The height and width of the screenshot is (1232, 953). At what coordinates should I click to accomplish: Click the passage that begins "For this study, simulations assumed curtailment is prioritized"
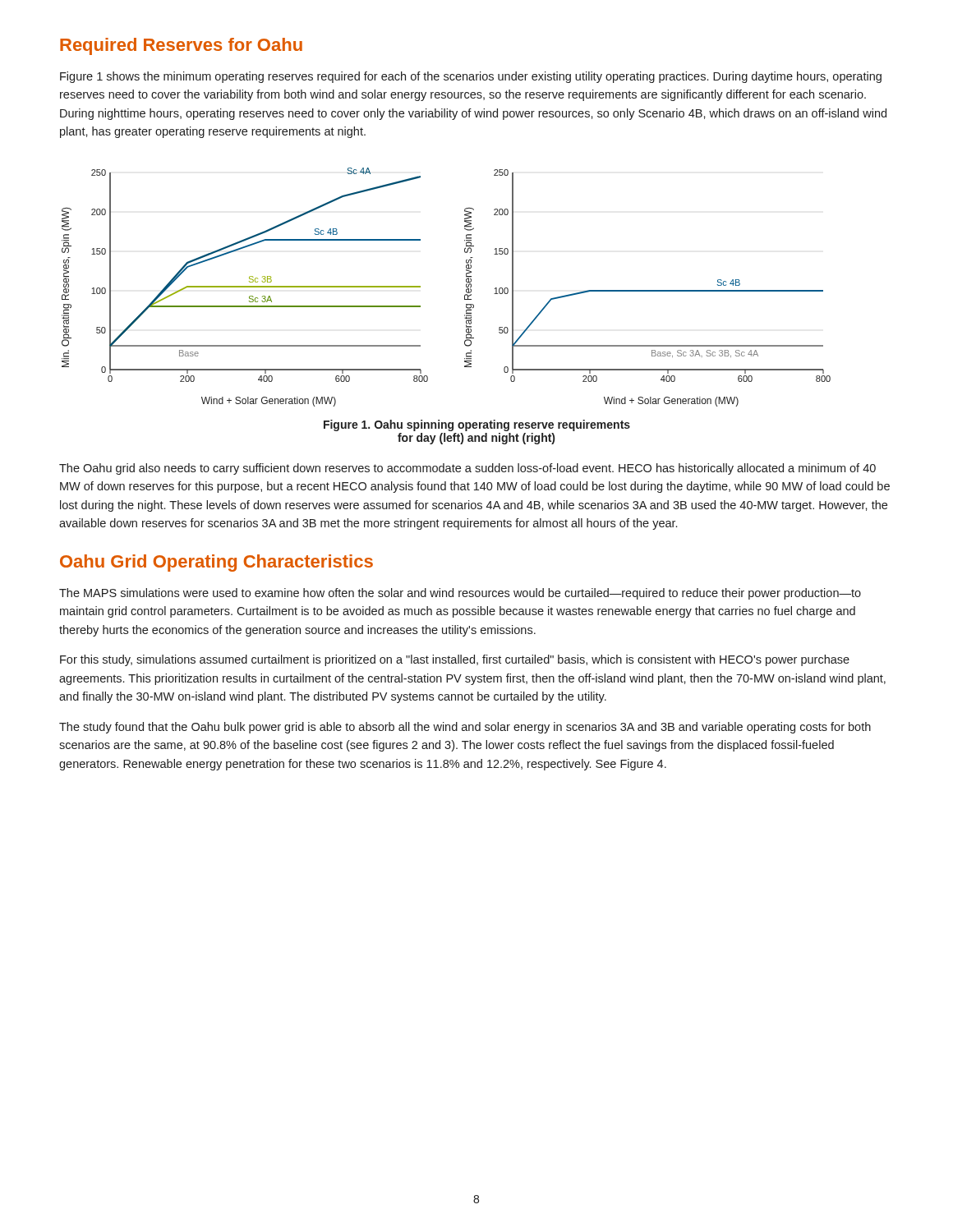coord(473,678)
